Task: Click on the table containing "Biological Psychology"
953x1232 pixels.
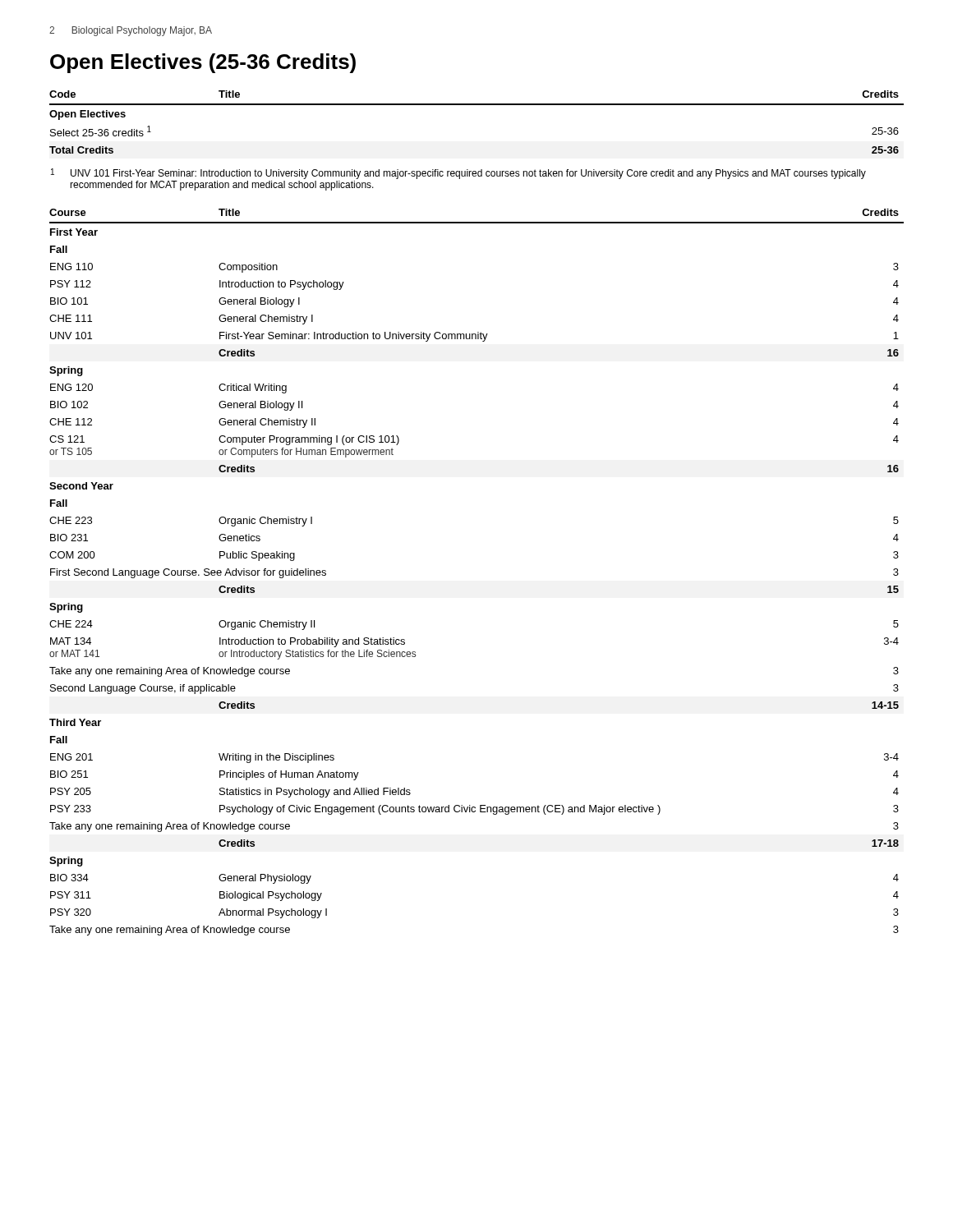Action: [x=476, y=571]
